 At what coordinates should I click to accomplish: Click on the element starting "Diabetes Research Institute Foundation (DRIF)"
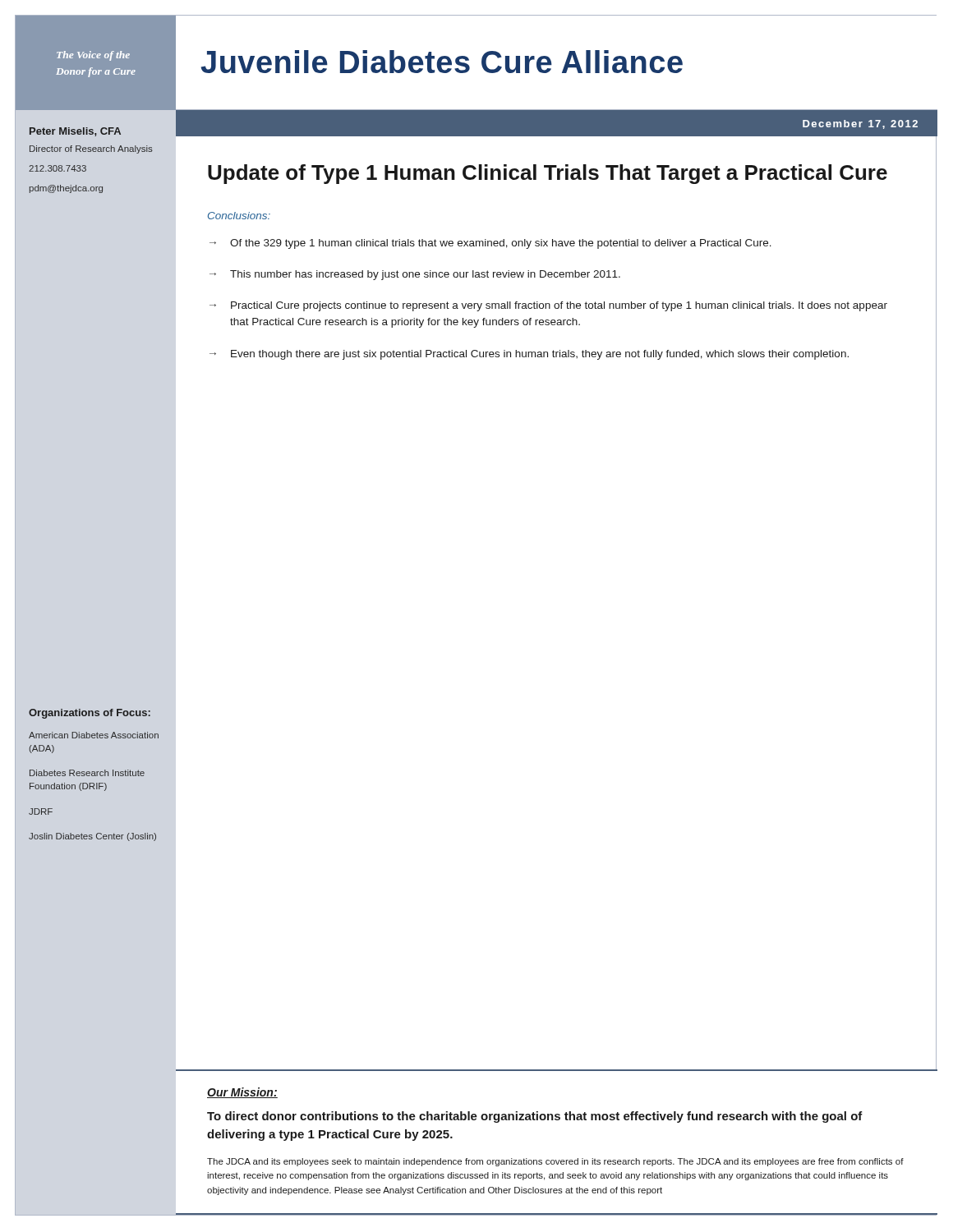tap(87, 780)
